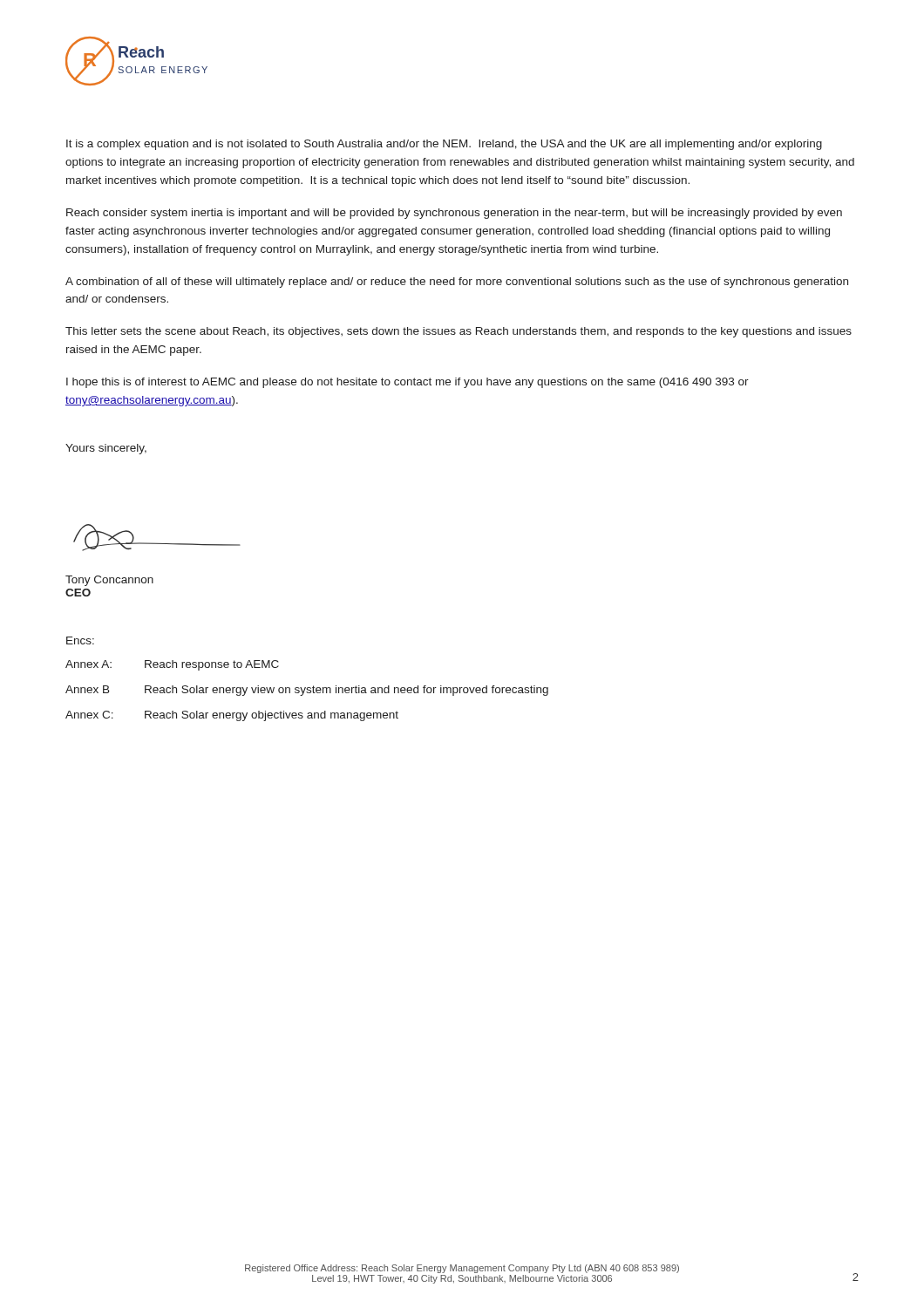
Task: Navigate to the text starting "It is a complex"
Action: 460,162
